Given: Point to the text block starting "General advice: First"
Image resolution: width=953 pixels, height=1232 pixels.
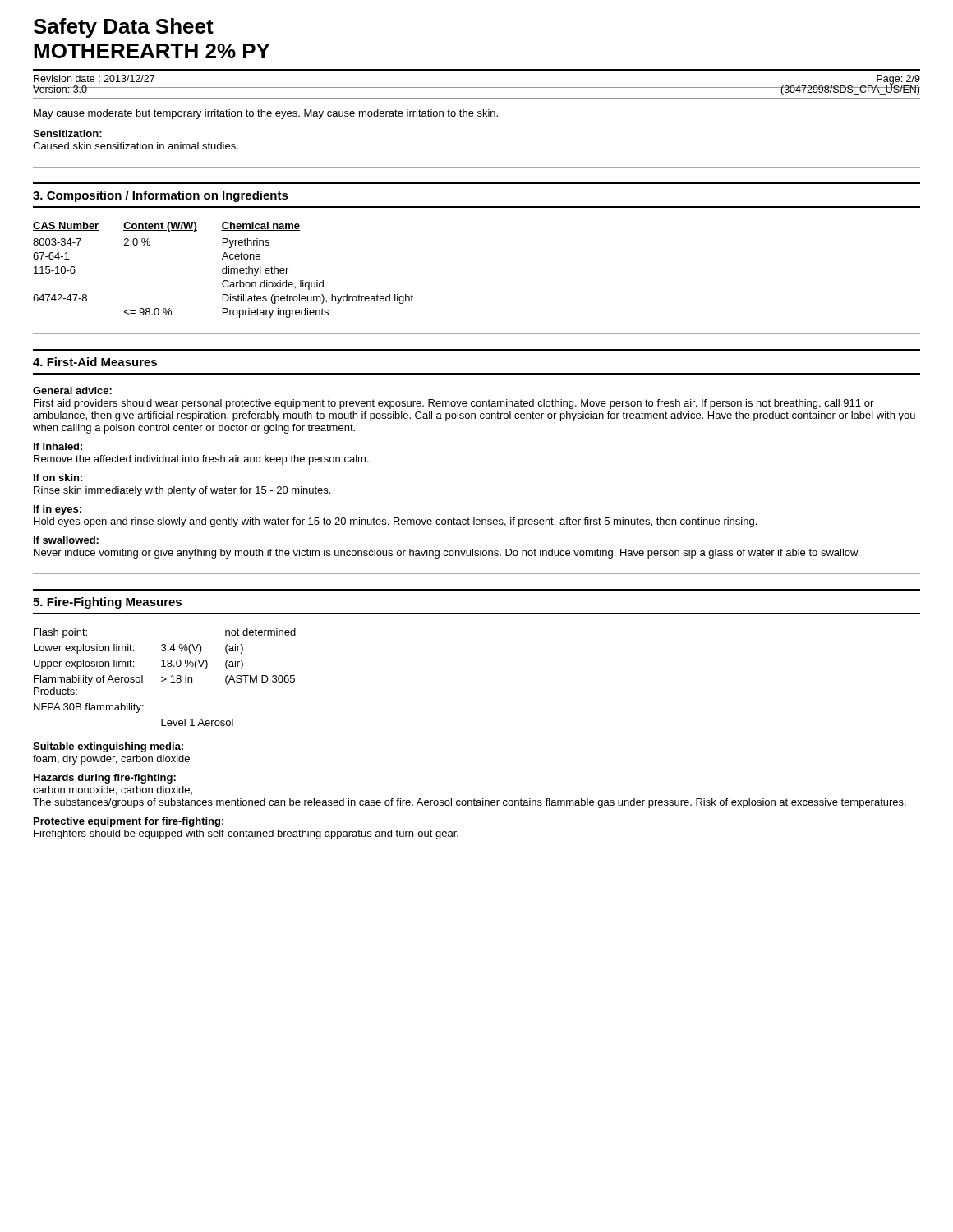Looking at the screenshot, I should (x=474, y=409).
